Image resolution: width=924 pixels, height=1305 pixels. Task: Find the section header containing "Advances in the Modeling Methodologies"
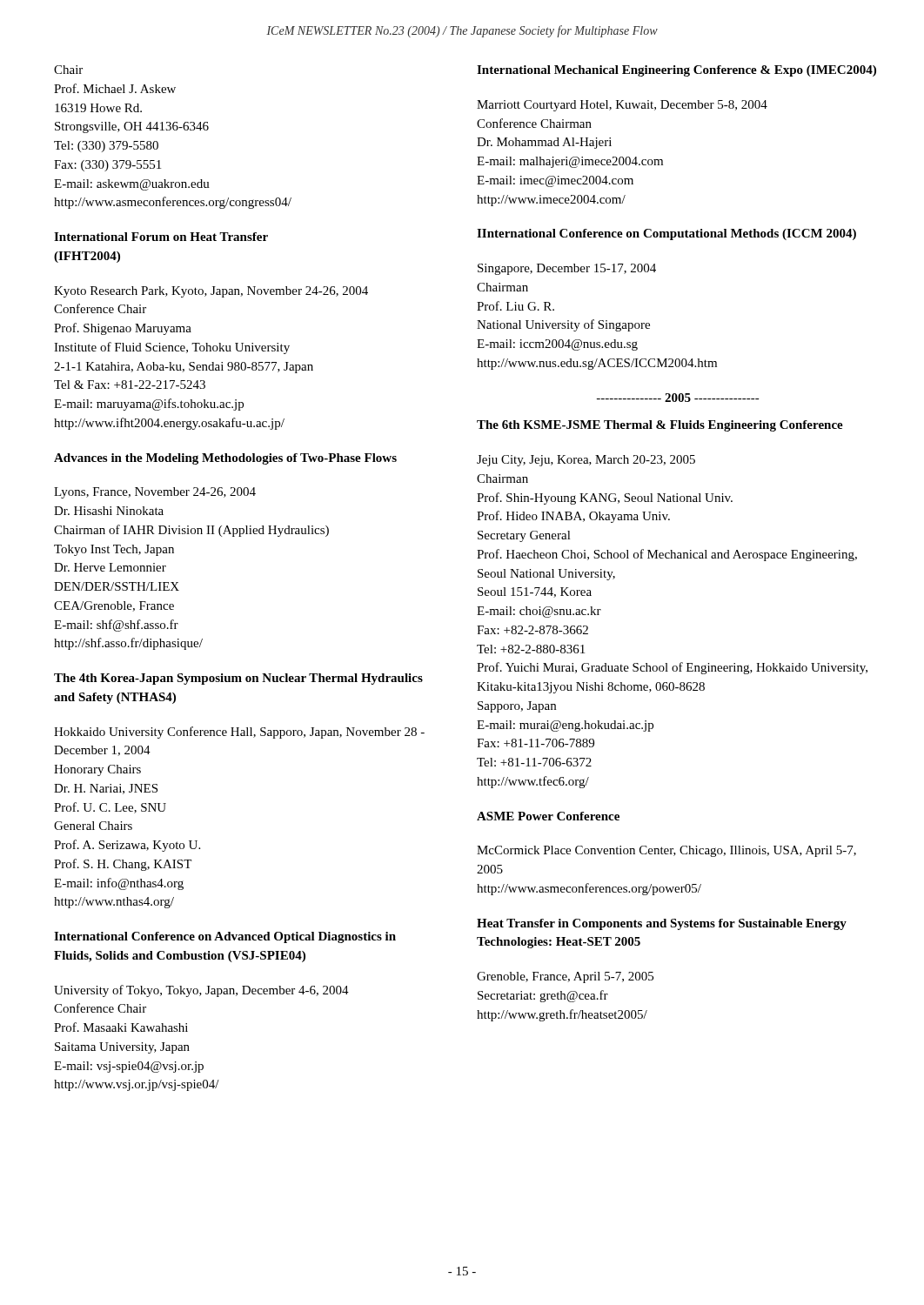245,458
